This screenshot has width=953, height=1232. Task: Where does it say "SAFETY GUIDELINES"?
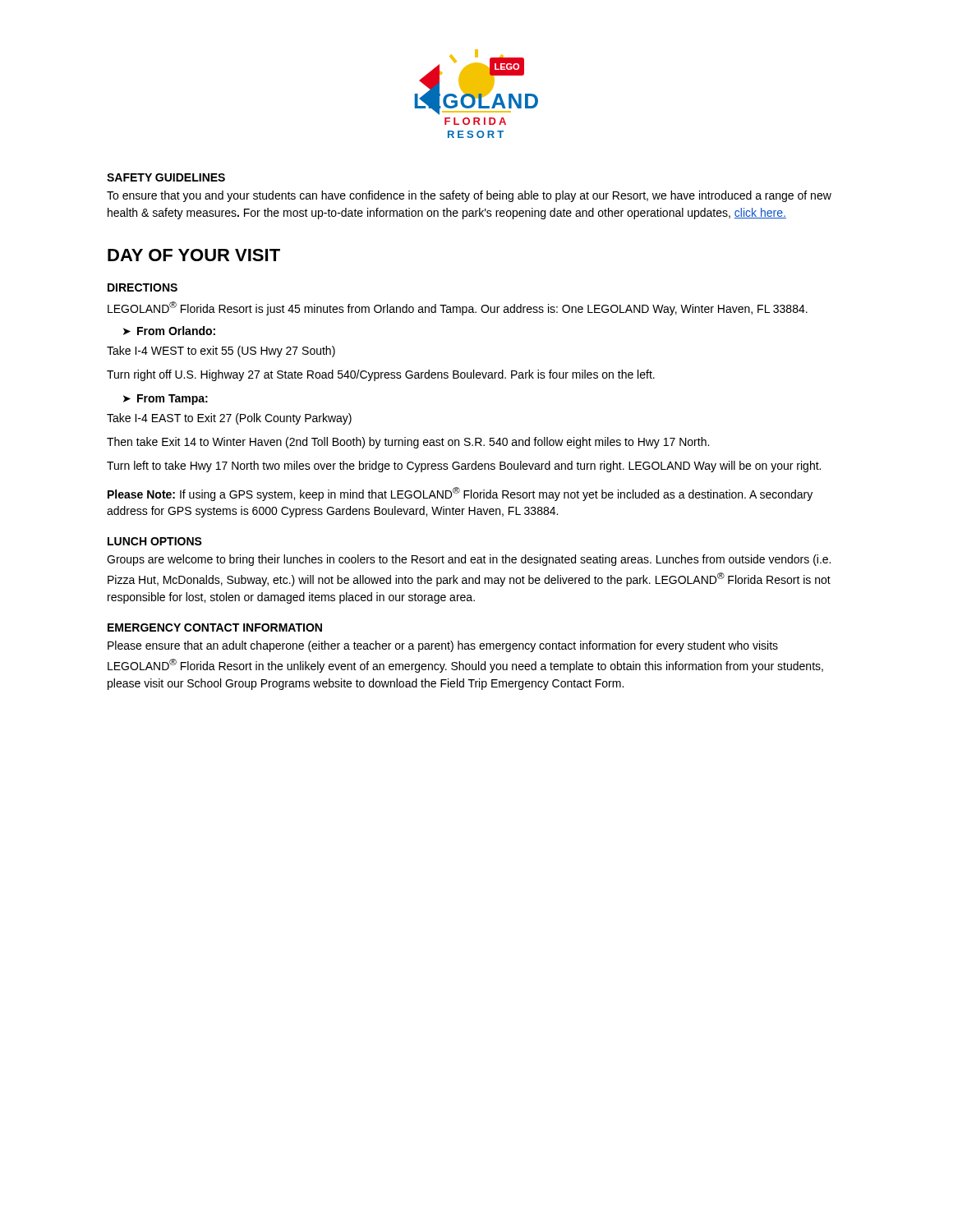[166, 177]
